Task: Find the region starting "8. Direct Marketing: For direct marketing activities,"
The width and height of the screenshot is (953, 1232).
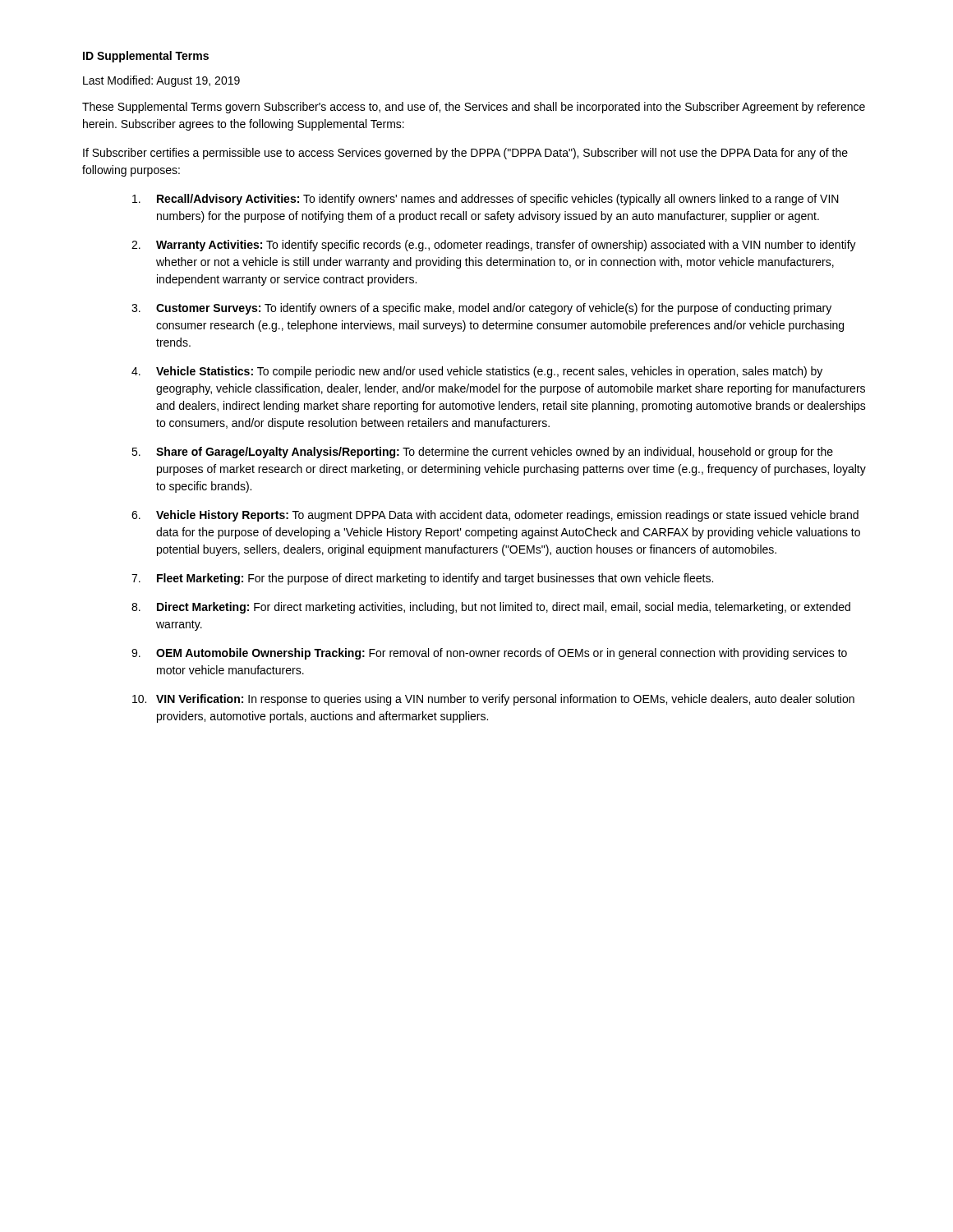Action: pyautogui.click(x=501, y=616)
